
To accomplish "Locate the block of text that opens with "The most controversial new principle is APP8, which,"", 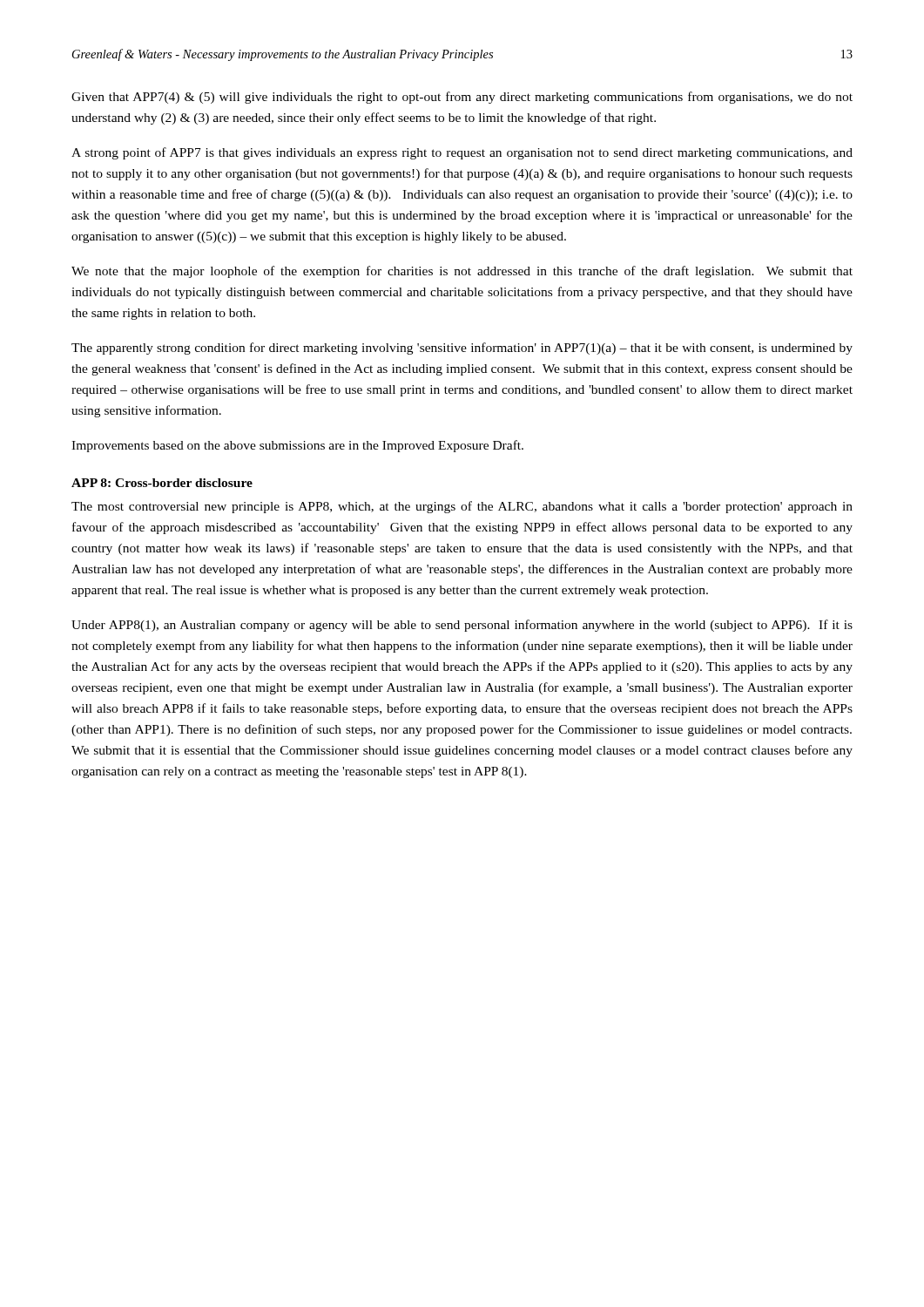I will 462,548.
